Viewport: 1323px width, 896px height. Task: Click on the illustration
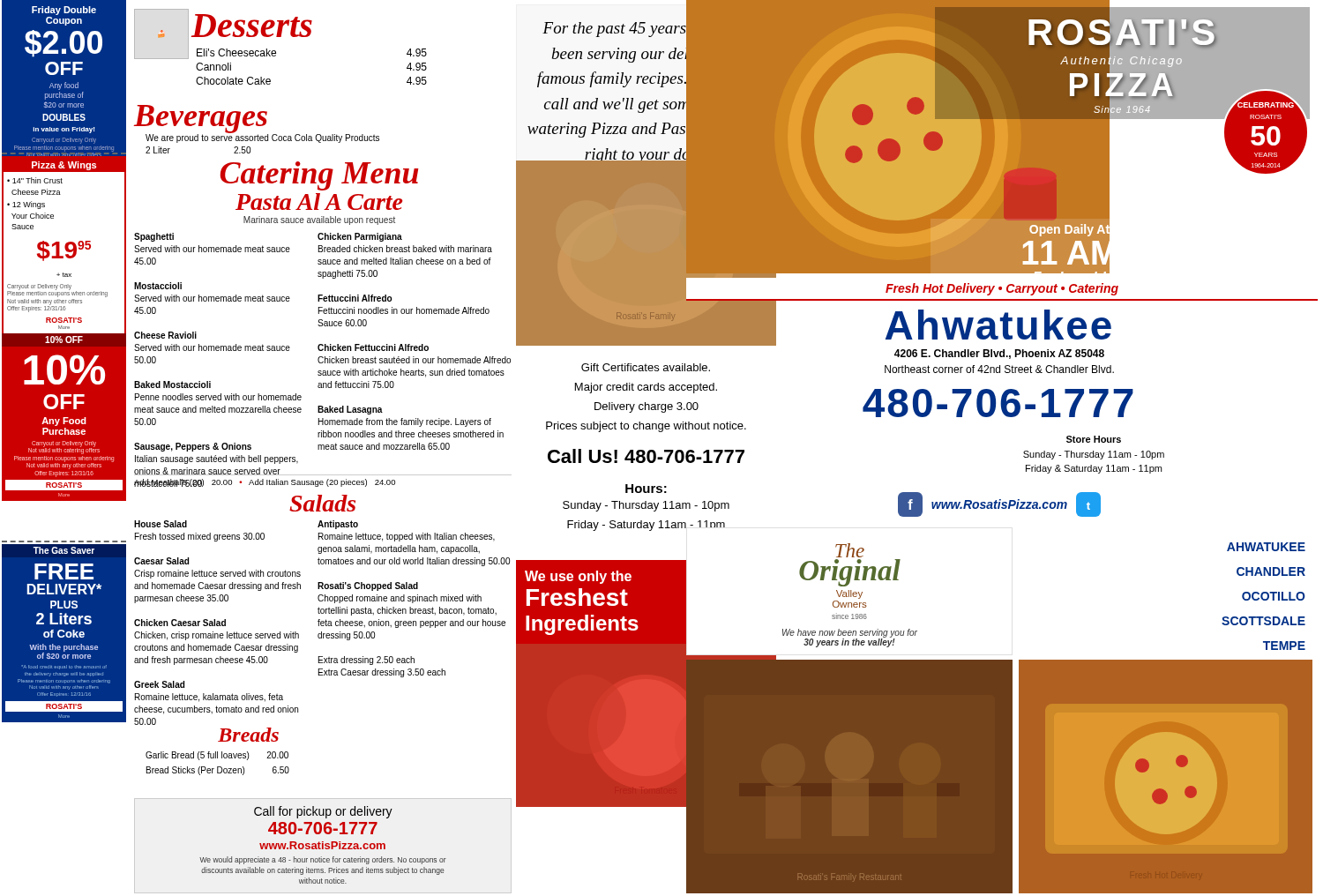[1266, 132]
